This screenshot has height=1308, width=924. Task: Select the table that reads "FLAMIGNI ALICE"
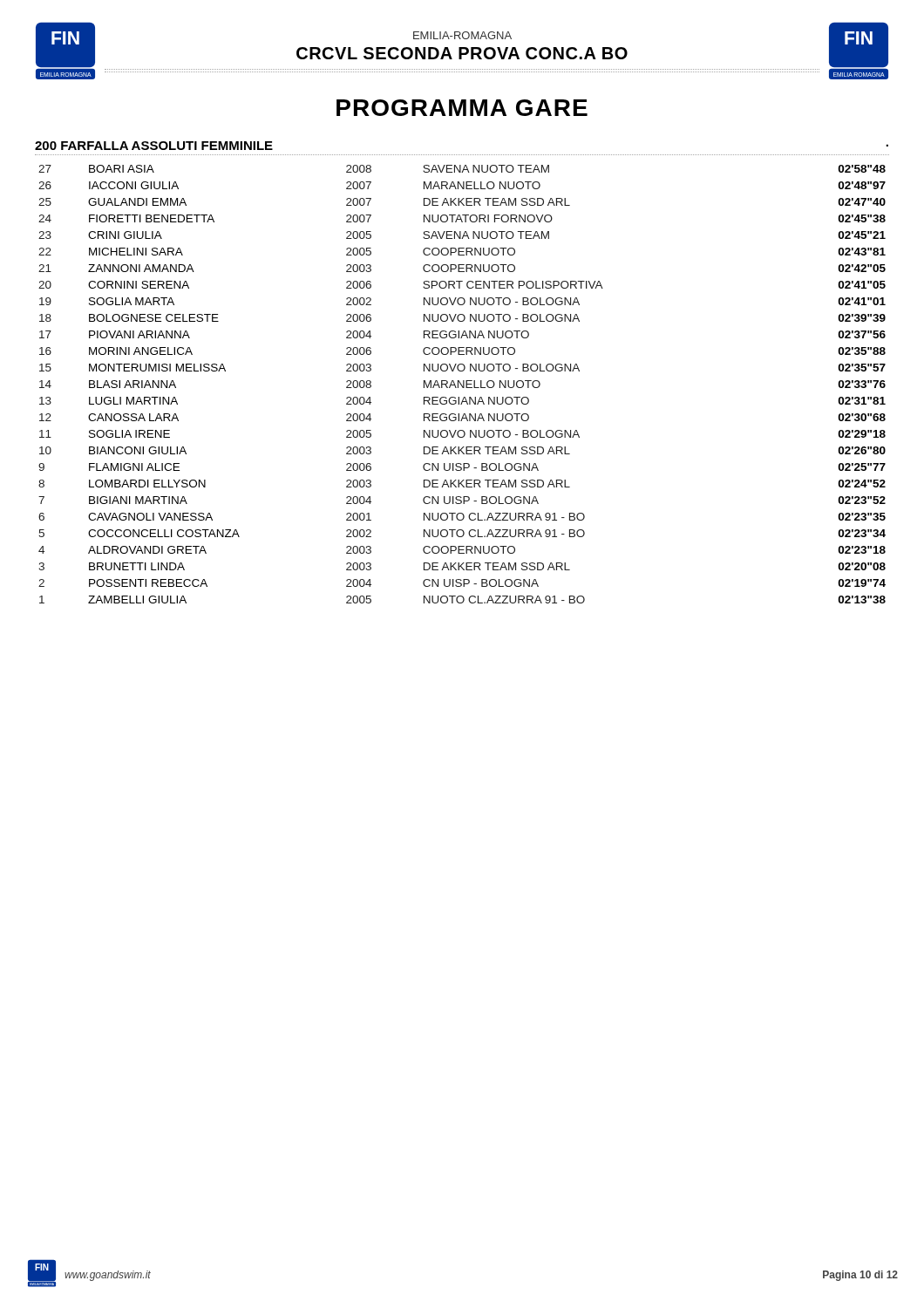click(462, 384)
